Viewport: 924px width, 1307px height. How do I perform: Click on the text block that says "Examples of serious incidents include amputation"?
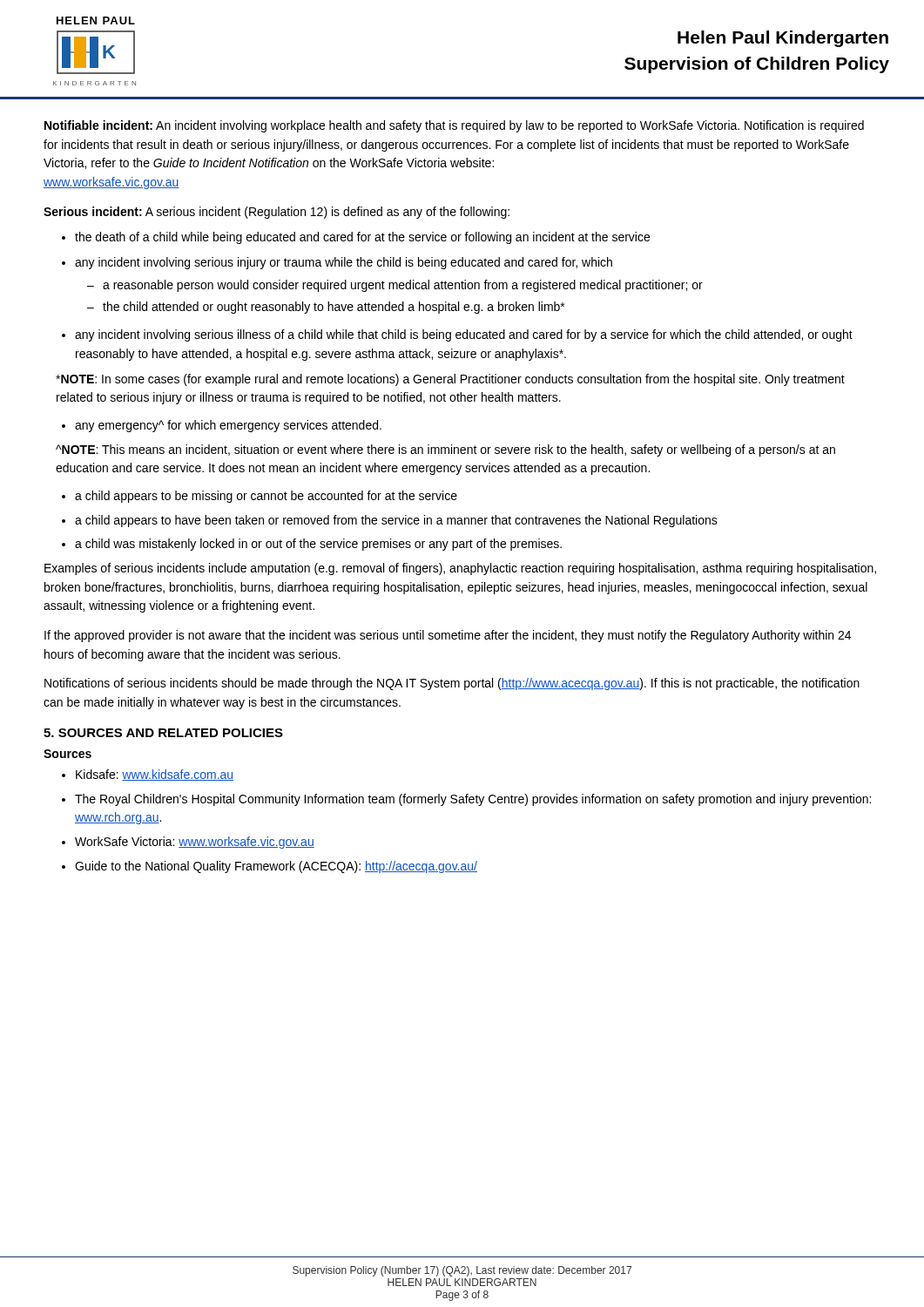[460, 587]
